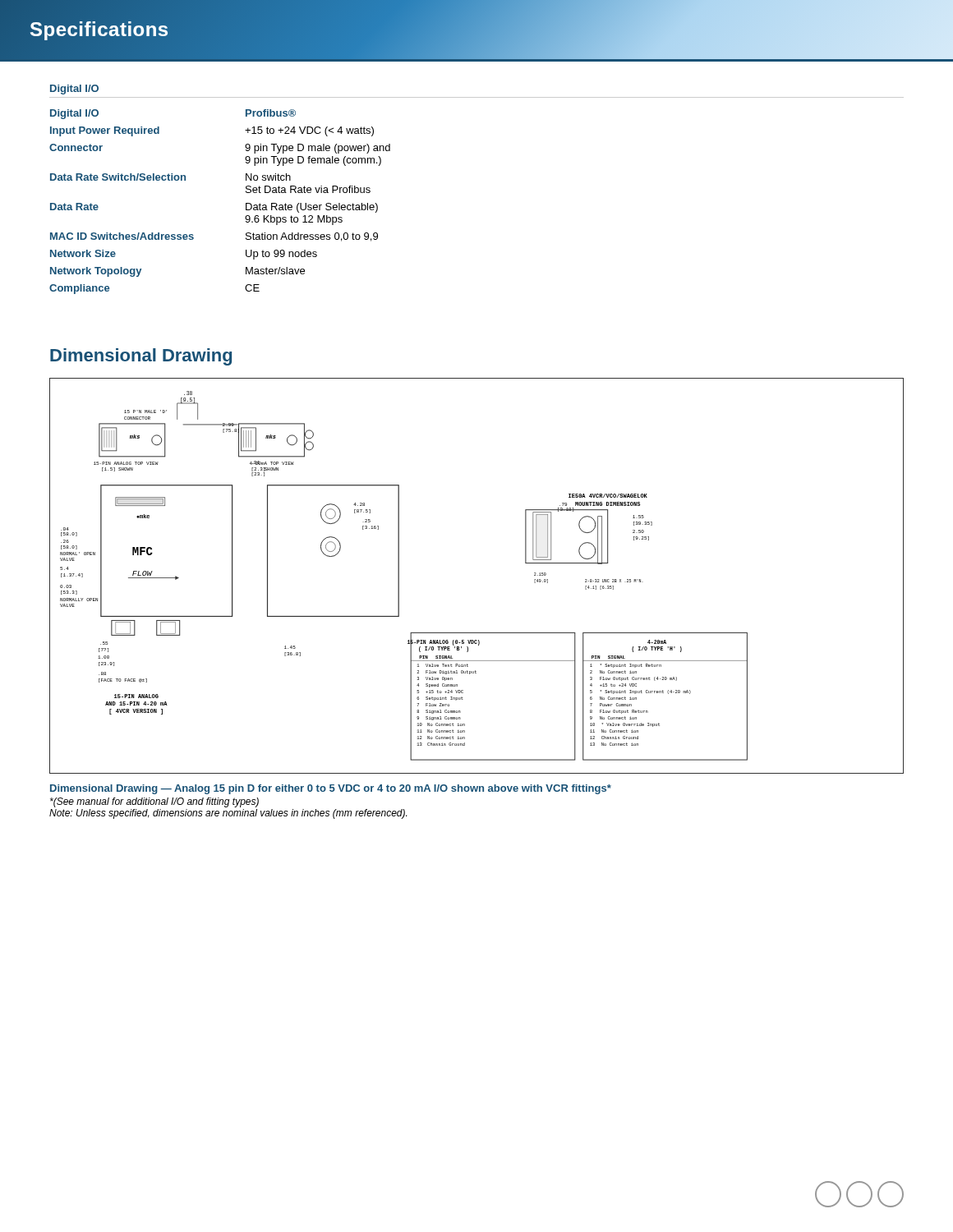
Task: Click on the table containing "MAC ID Switches/Addresses"
Action: click(x=476, y=200)
